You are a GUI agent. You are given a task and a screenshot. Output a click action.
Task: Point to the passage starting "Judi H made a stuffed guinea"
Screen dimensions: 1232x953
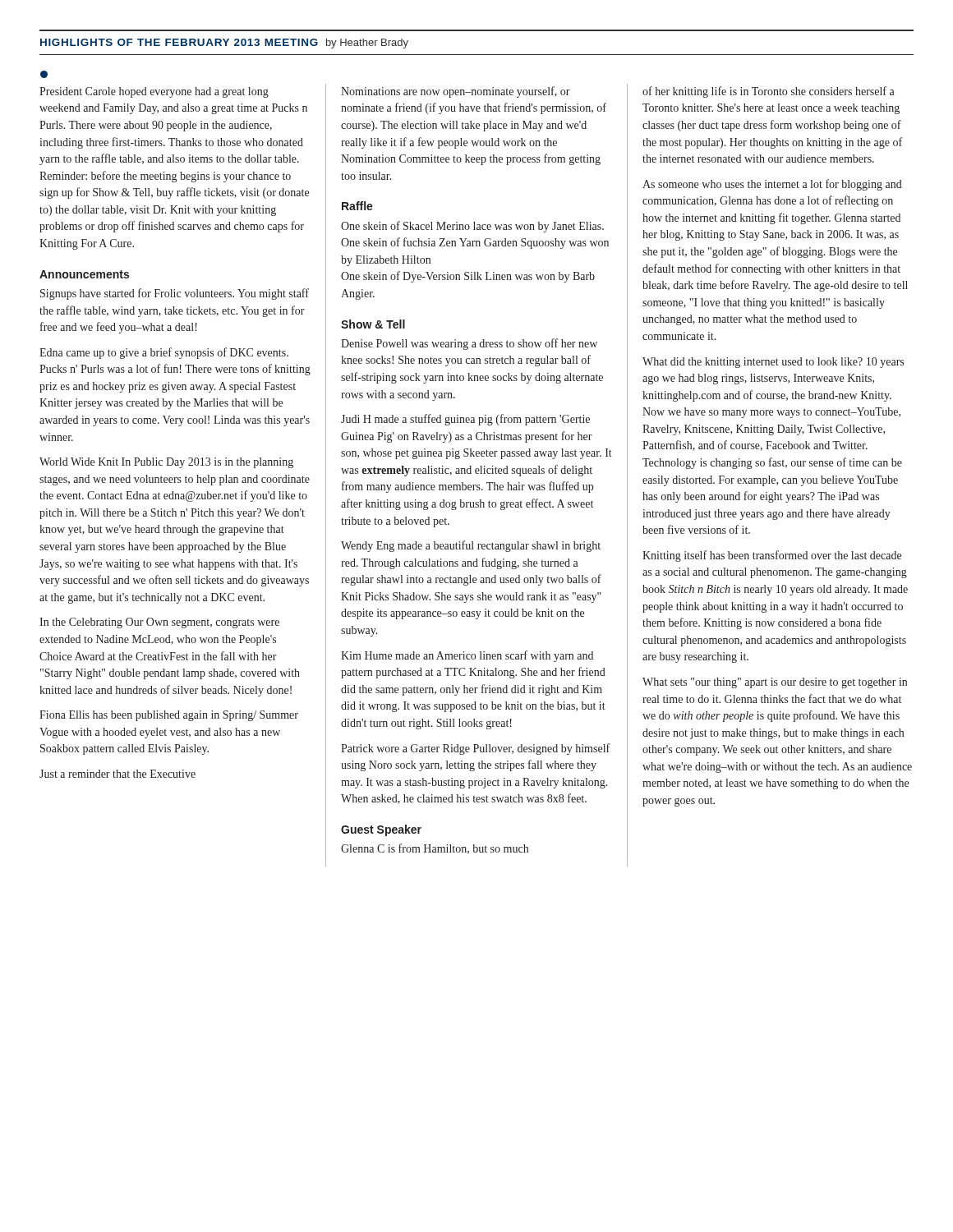click(x=476, y=471)
